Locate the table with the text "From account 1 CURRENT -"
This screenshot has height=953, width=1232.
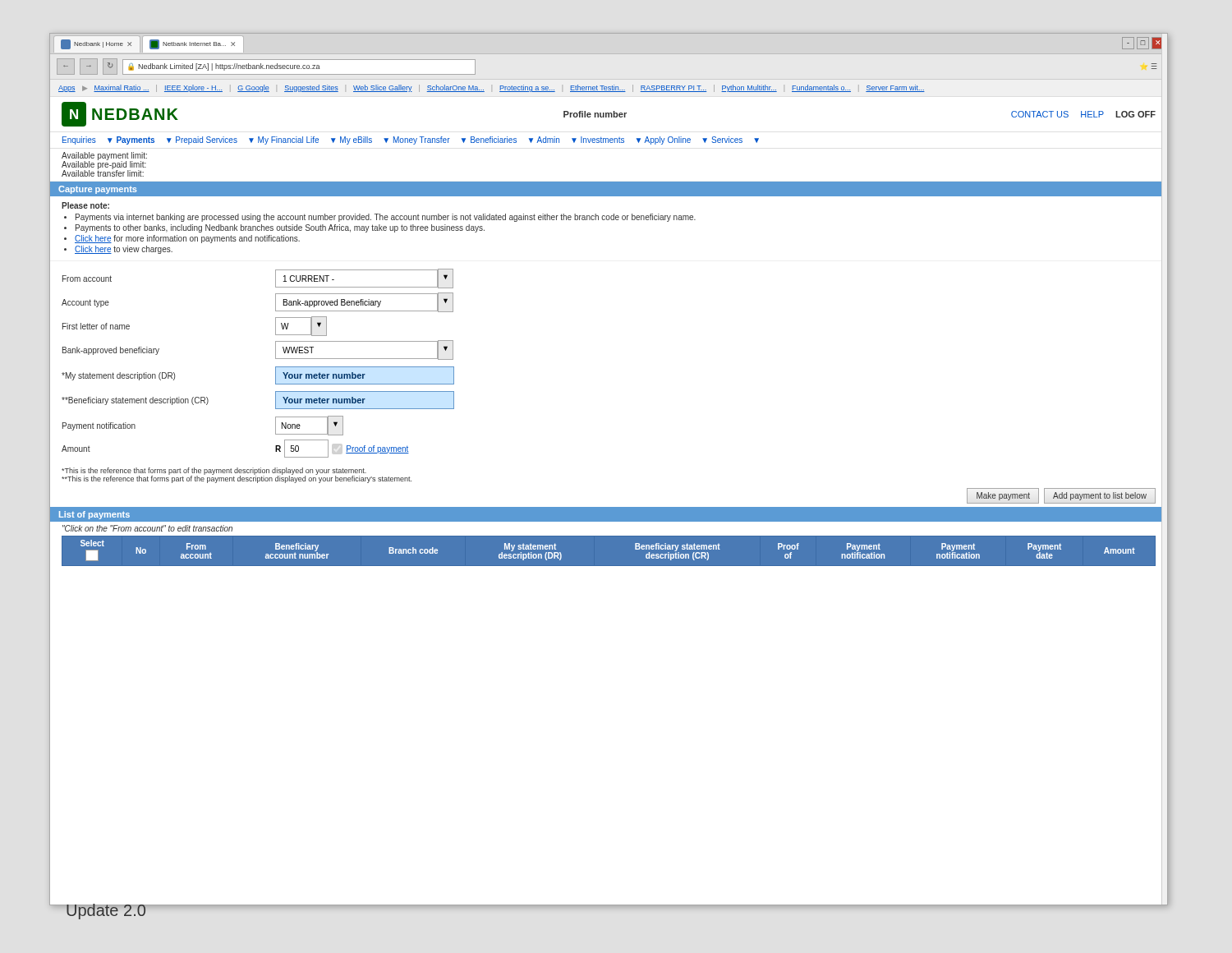609,363
